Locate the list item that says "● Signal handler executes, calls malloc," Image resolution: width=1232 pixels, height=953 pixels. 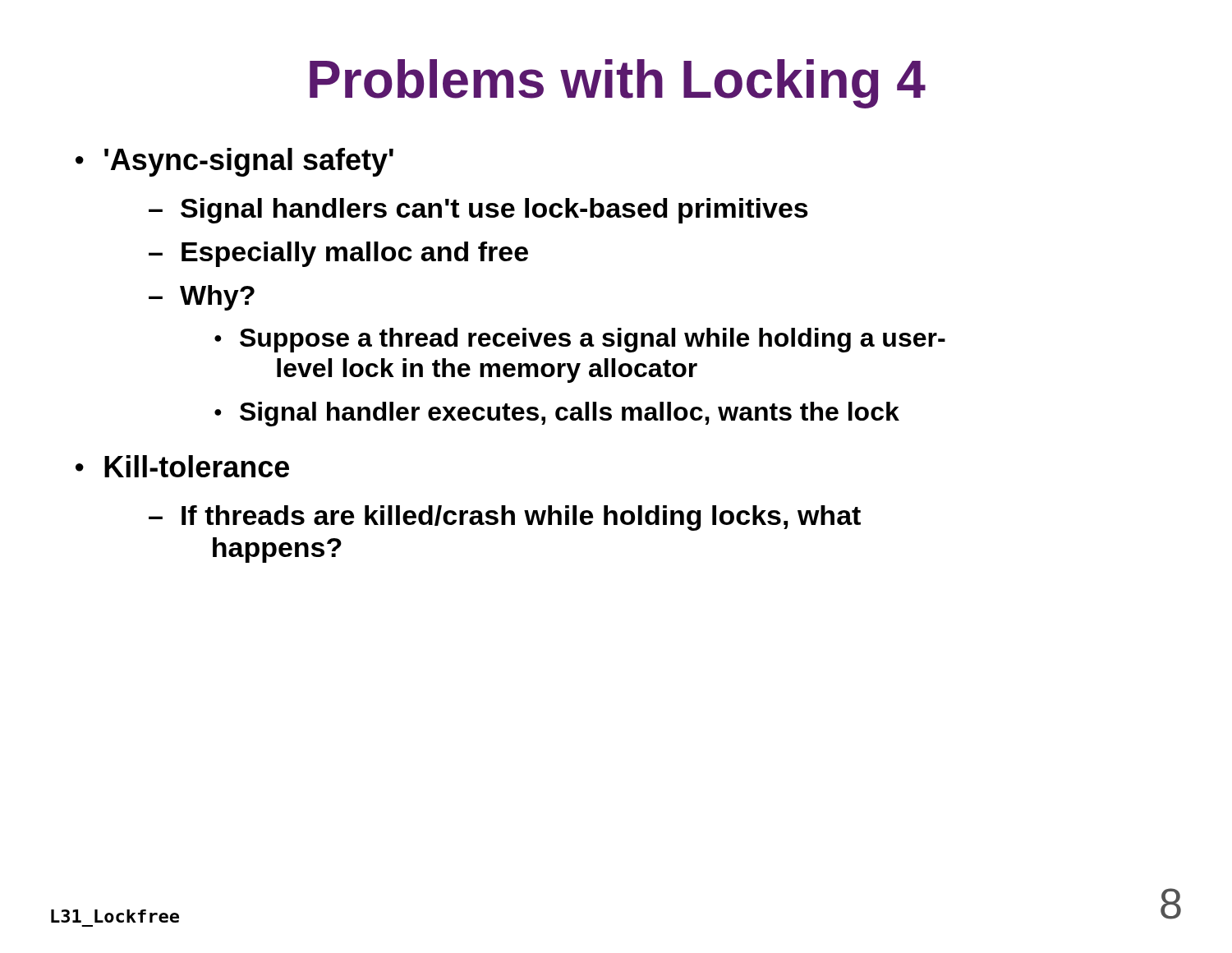tap(556, 412)
